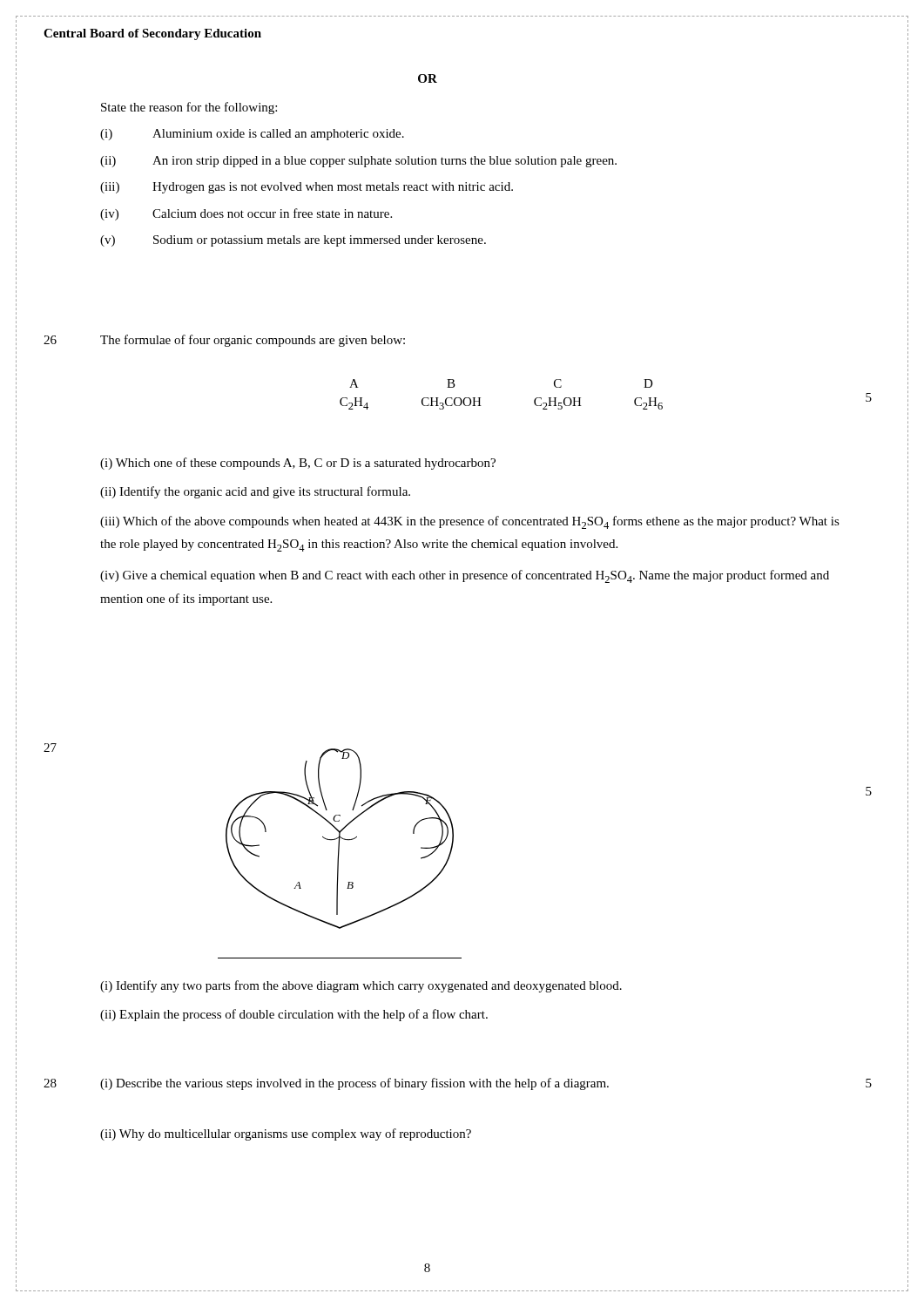Find the block on this page that starts "(iii) Hydrogen gas"
924x1307 pixels.
(473, 187)
